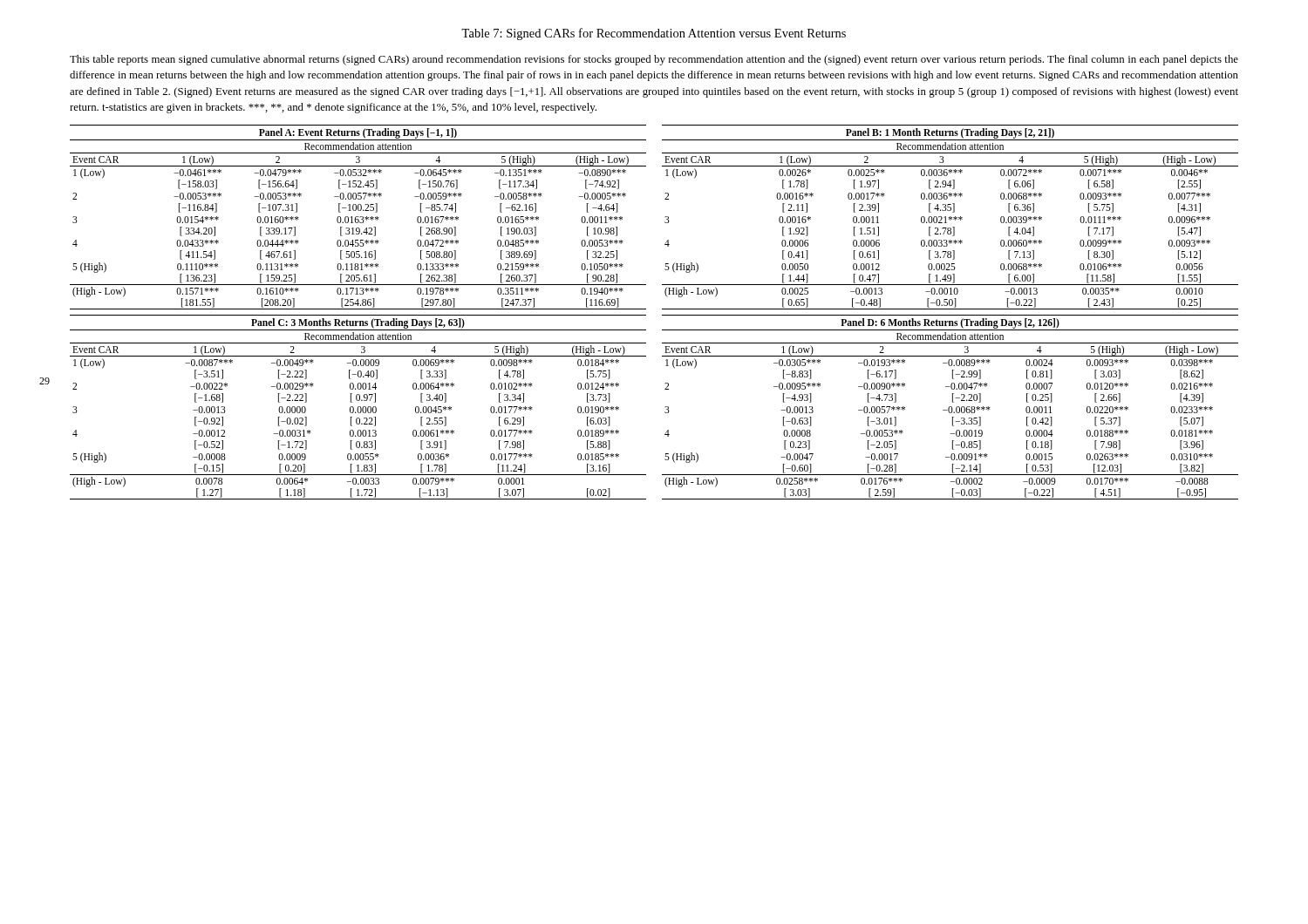Click on the table containing "[ 2.66]"
The width and height of the screenshot is (1308, 924).
point(950,407)
